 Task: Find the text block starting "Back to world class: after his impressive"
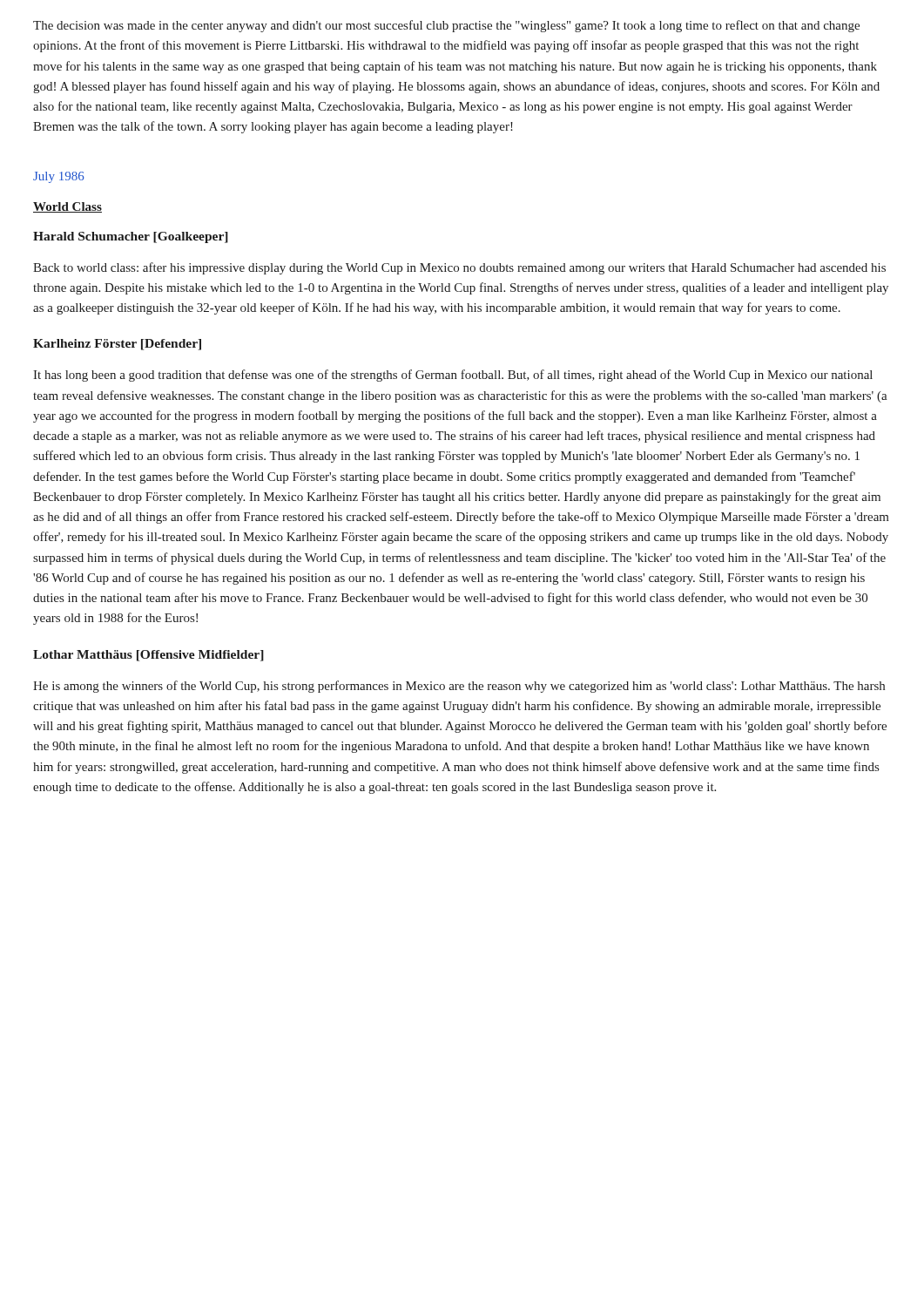click(461, 287)
